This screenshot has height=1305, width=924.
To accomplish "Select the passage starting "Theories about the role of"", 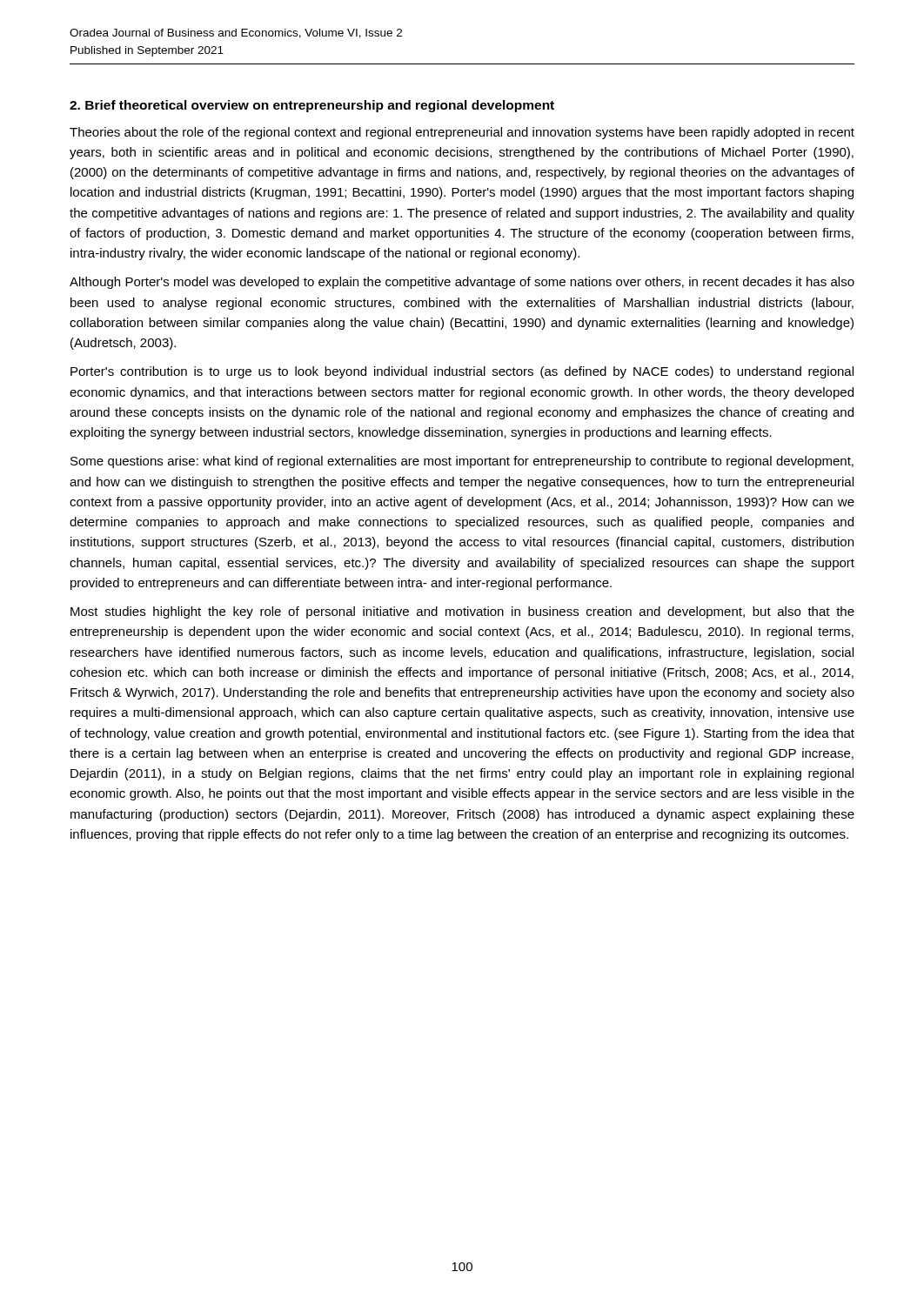I will click(x=462, y=192).
